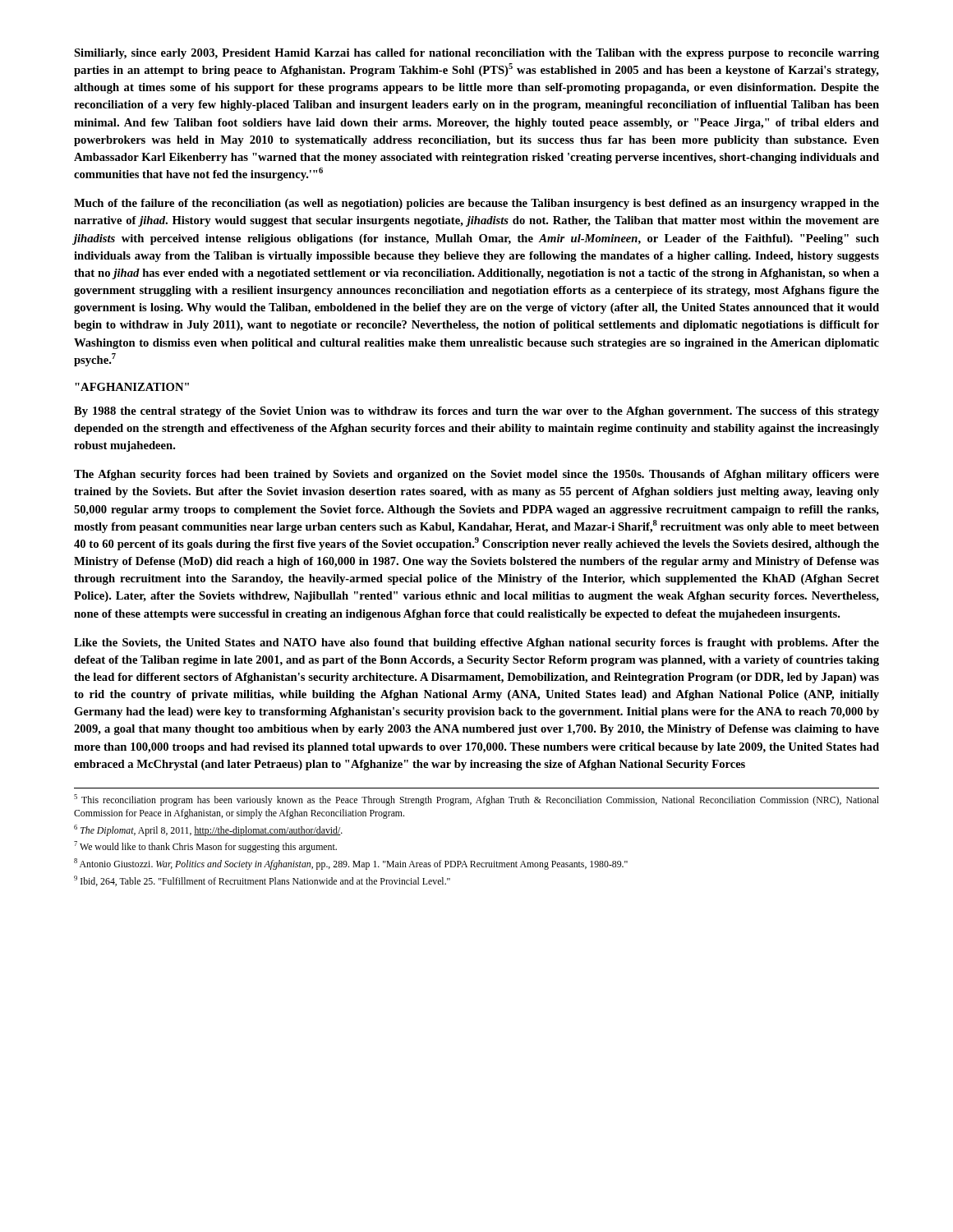Locate the text block that reads "Like the Soviets, the United"
The image size is (953, 1232).
click(476, 703)
